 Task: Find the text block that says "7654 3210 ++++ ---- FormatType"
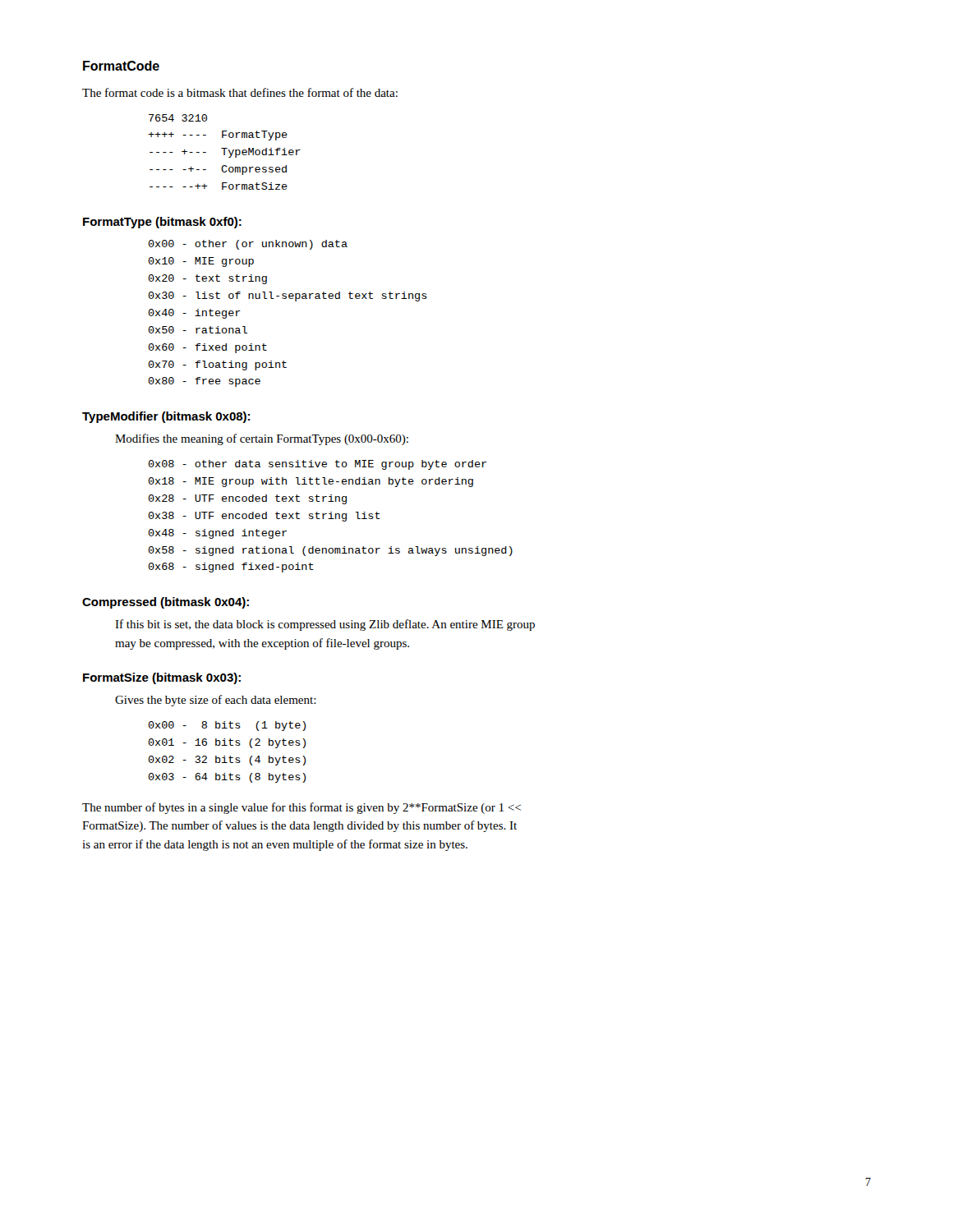coord(224,153)
